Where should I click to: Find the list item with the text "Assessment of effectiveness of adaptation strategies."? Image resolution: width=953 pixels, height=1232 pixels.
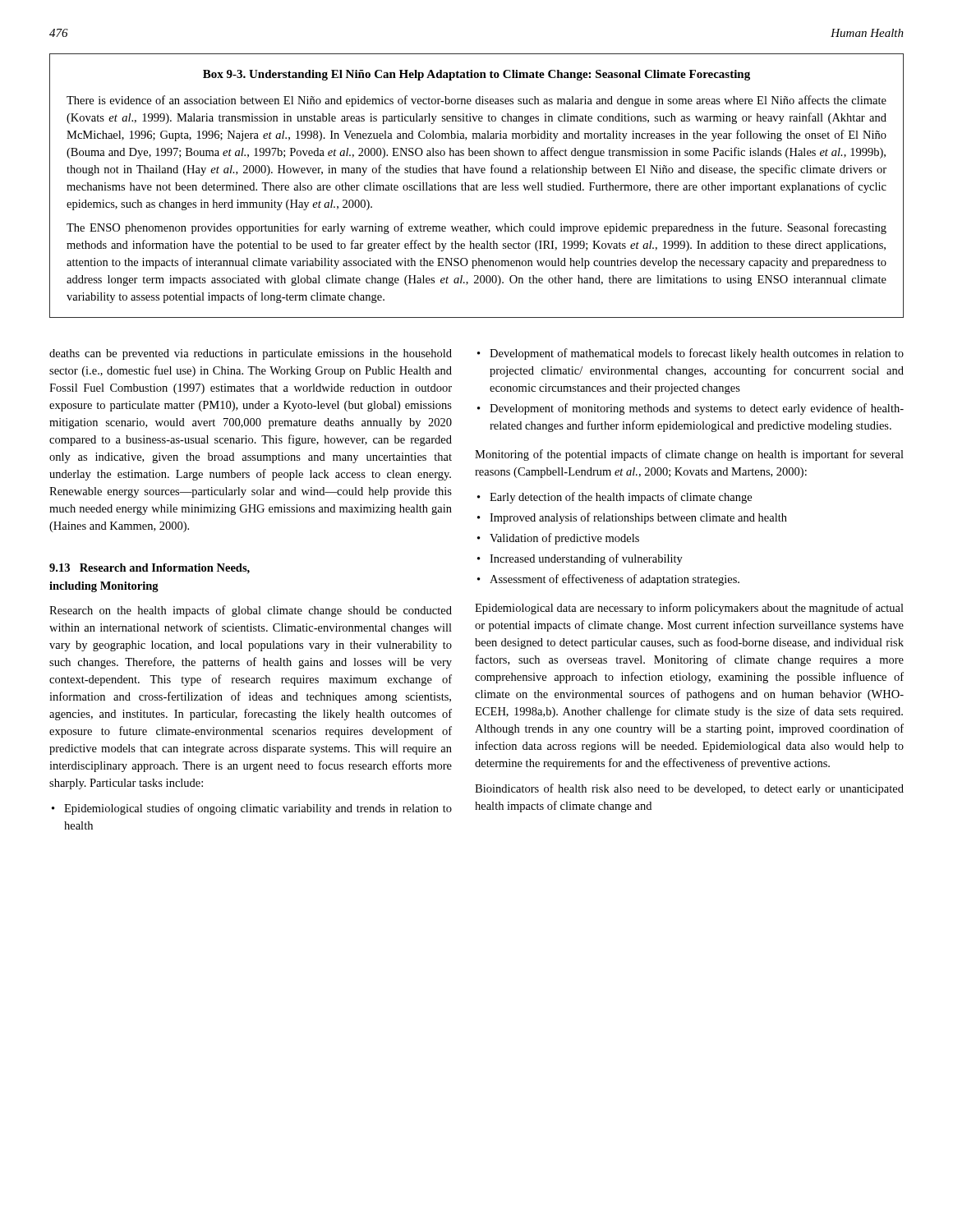pyautogui.click(x=615, y=579)
